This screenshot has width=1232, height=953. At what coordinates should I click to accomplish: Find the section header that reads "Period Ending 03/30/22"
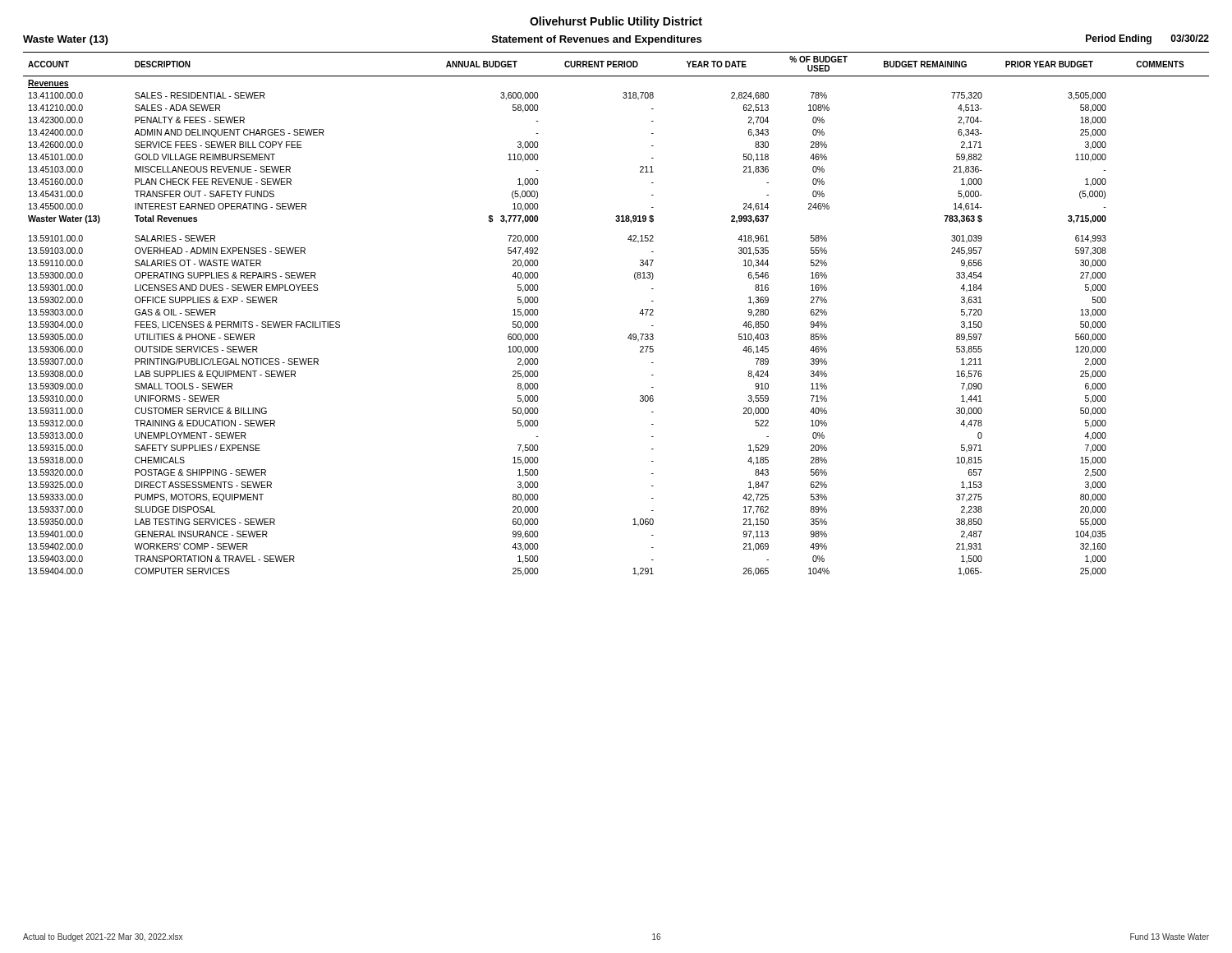point(1147,39)
